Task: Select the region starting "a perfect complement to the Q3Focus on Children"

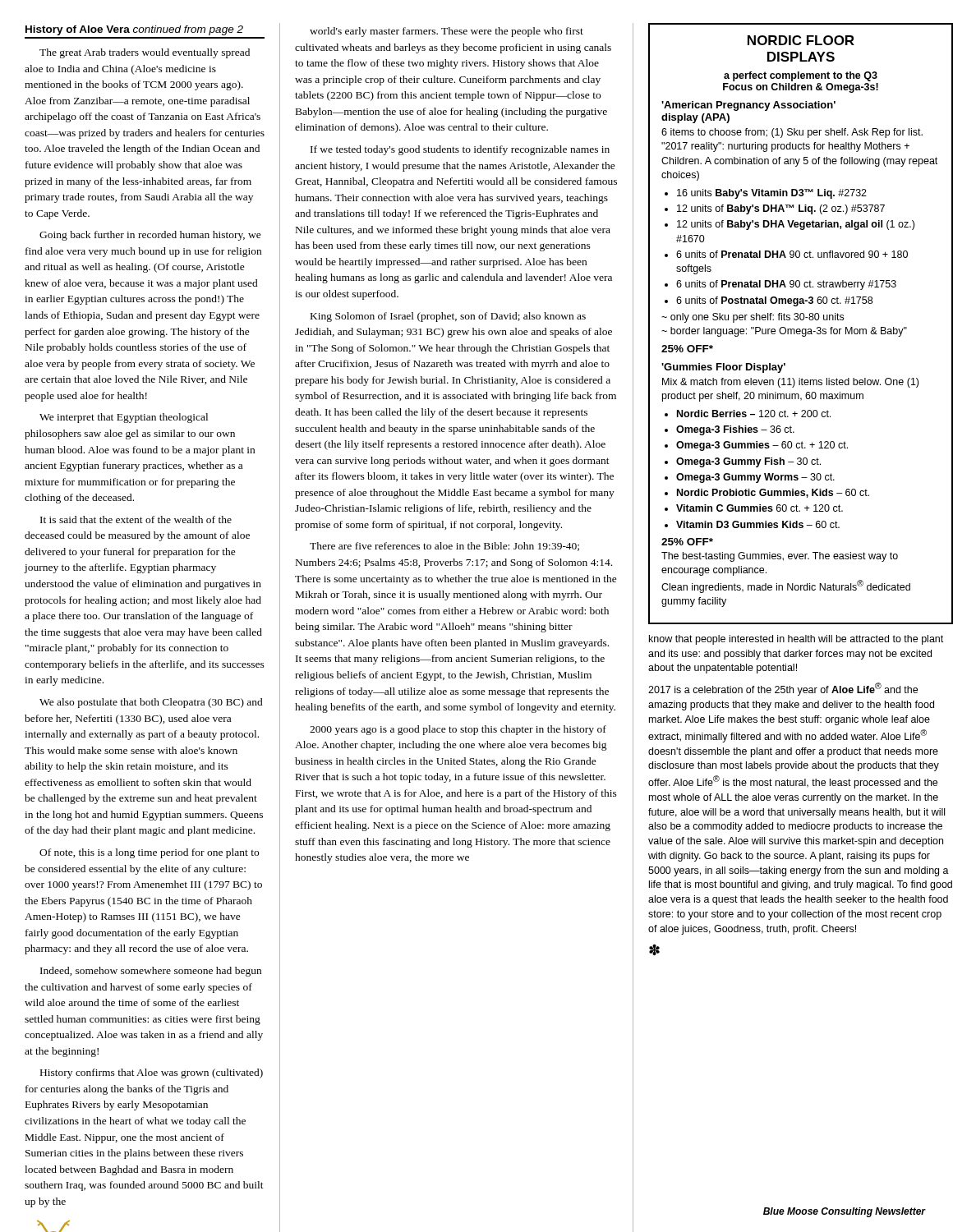Action: (801, 81)
